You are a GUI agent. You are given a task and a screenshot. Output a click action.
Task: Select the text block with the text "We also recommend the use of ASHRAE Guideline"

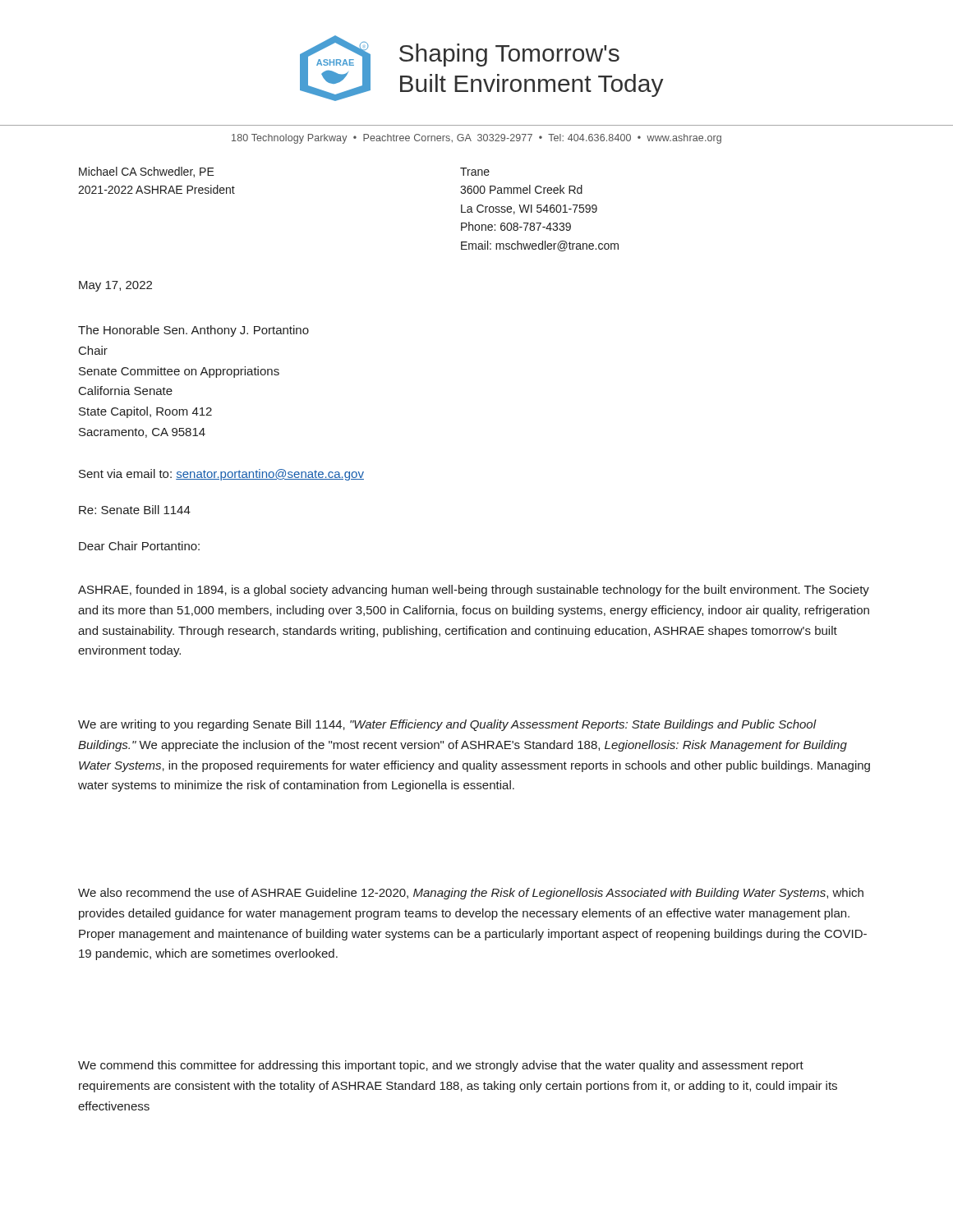(x=473, y=923)
